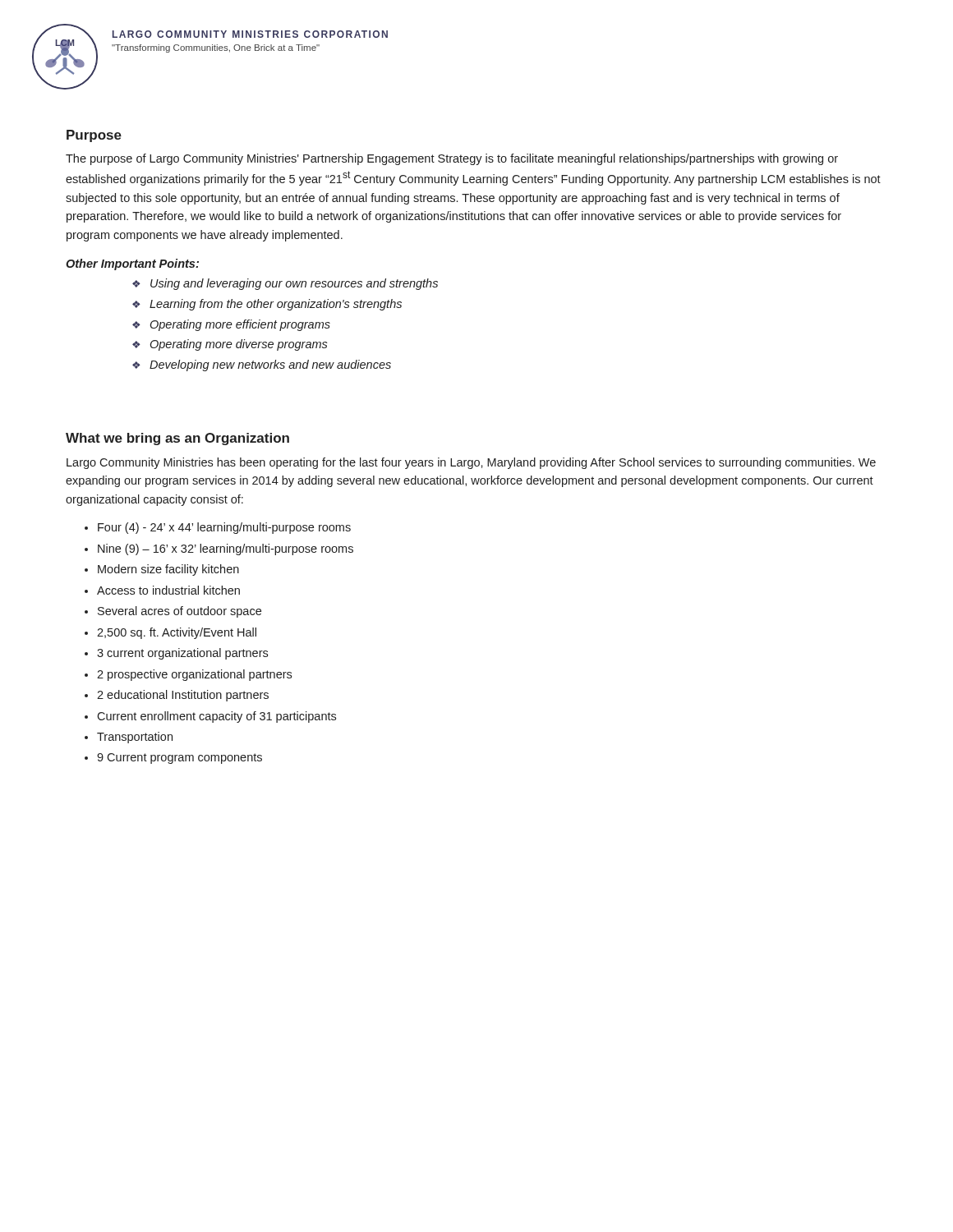Screen dimensions: 1232x953
Task: Point to "Operating more efficient programs"
Action: (240, 324)
